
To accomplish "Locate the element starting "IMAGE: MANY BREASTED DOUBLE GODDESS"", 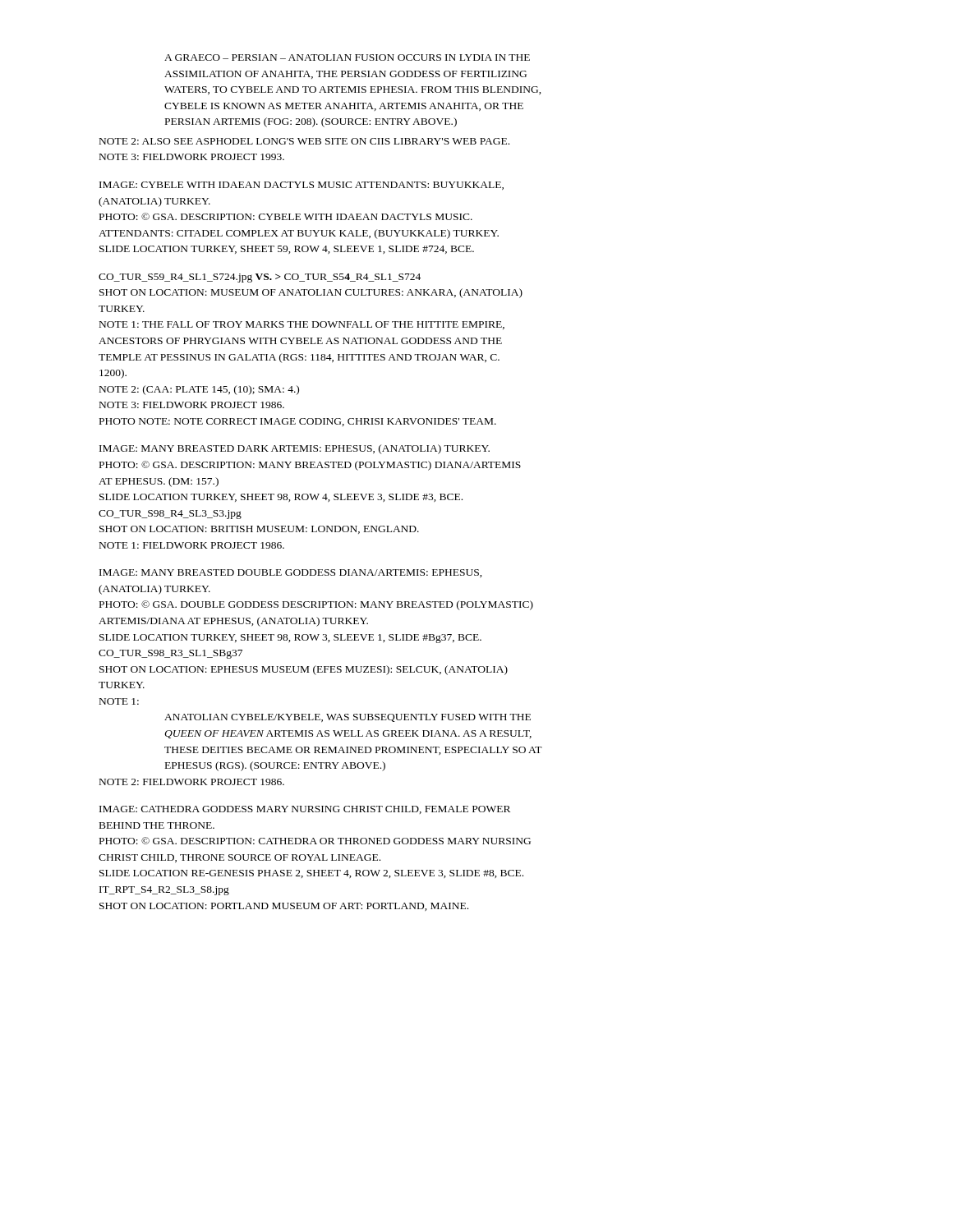I will 476,677.
